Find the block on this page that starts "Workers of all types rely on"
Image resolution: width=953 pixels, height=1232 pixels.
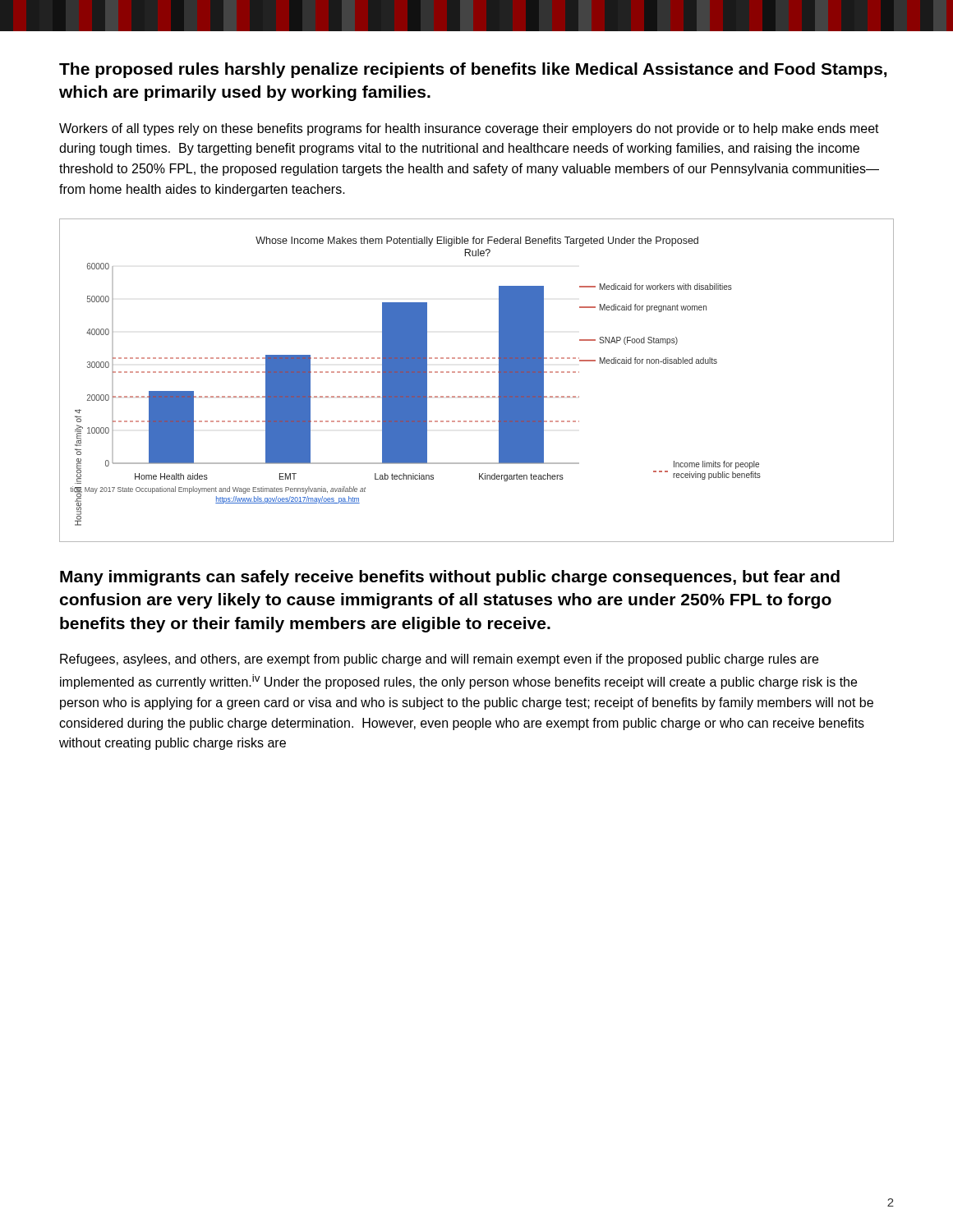click(469, 159)
